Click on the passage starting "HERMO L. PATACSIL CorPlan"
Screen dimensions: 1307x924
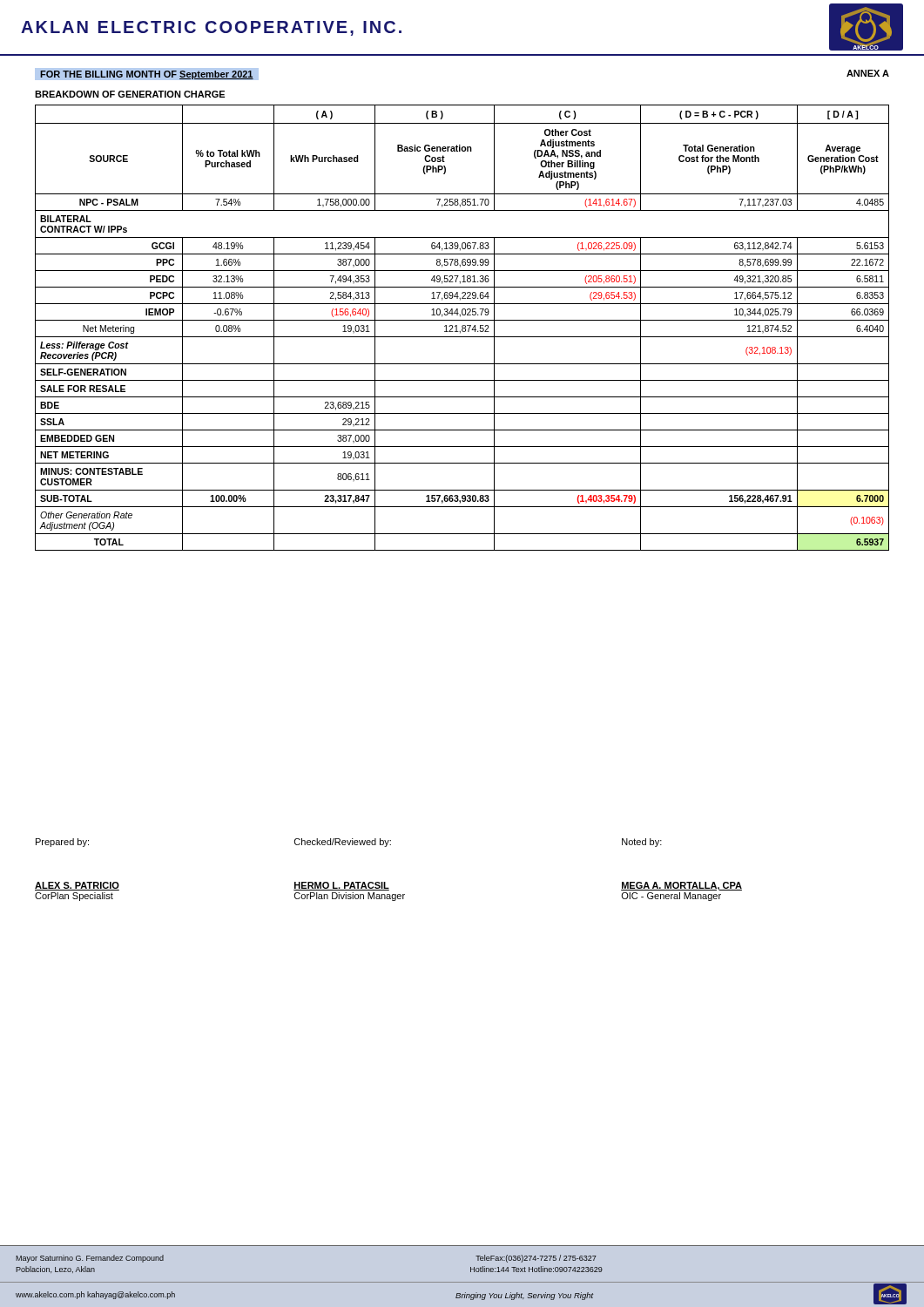[341, 886]
